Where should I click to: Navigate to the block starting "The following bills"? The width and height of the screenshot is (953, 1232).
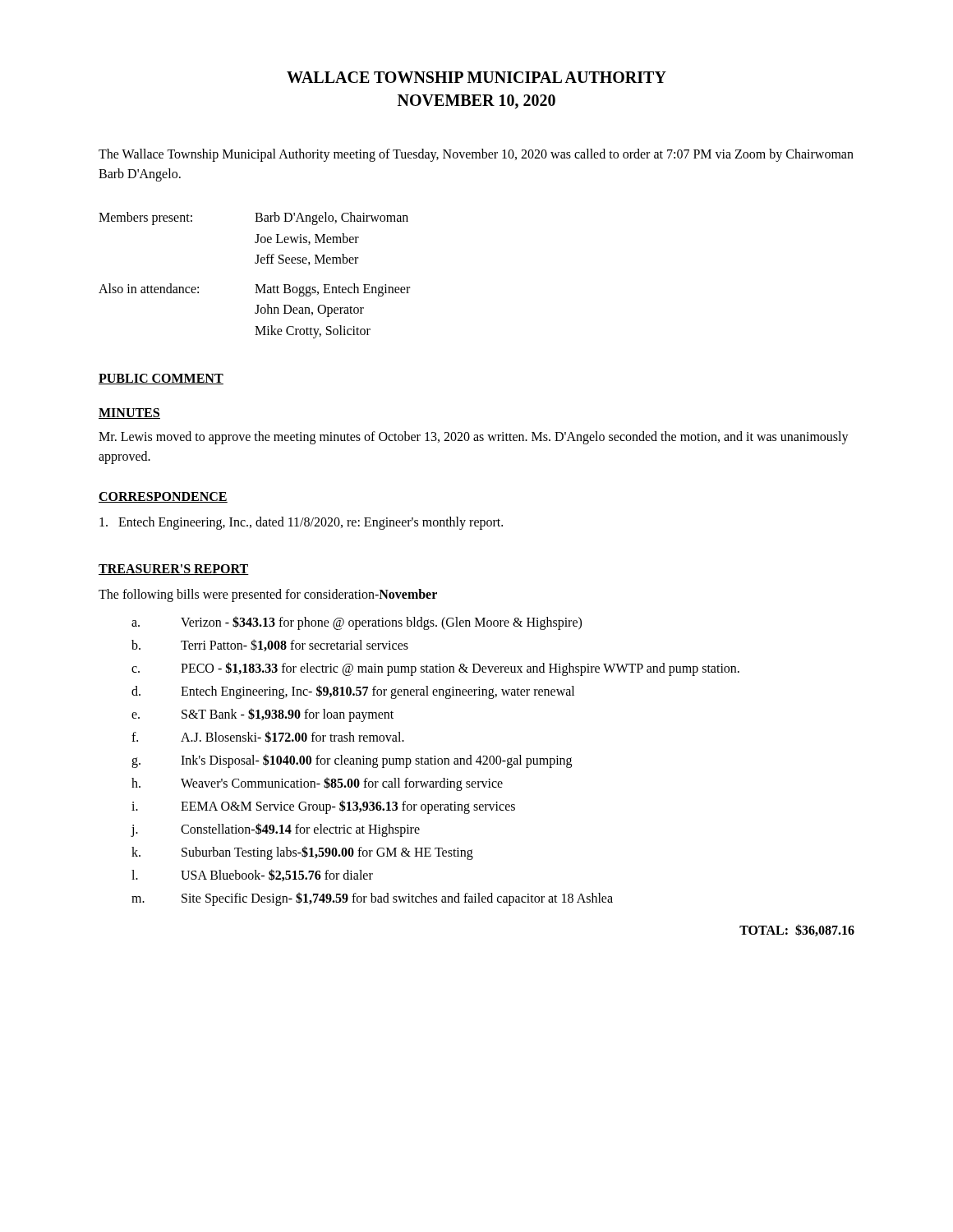tap(268, 594)
